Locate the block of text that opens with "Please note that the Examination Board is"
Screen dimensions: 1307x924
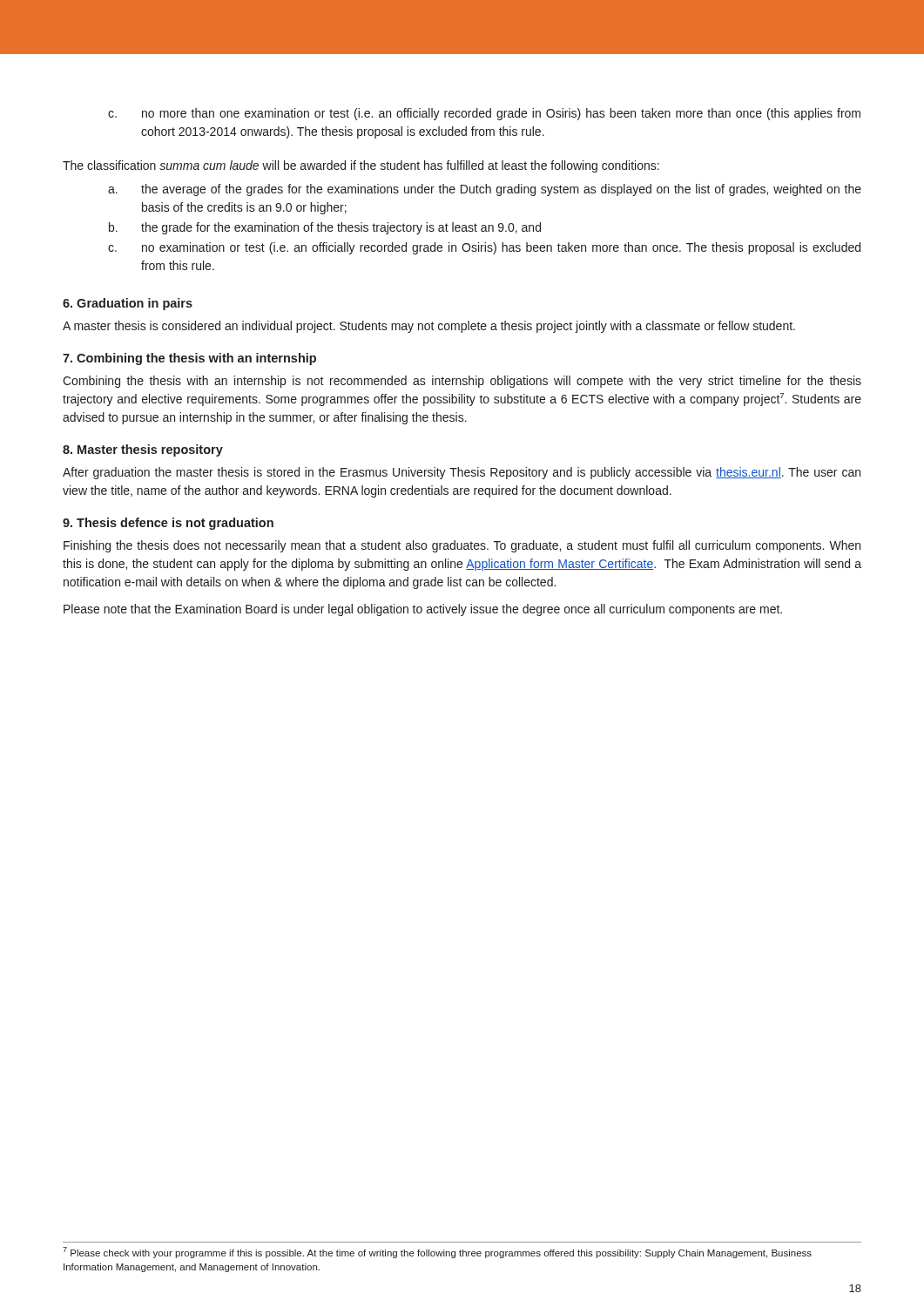[x=423, y=609]
